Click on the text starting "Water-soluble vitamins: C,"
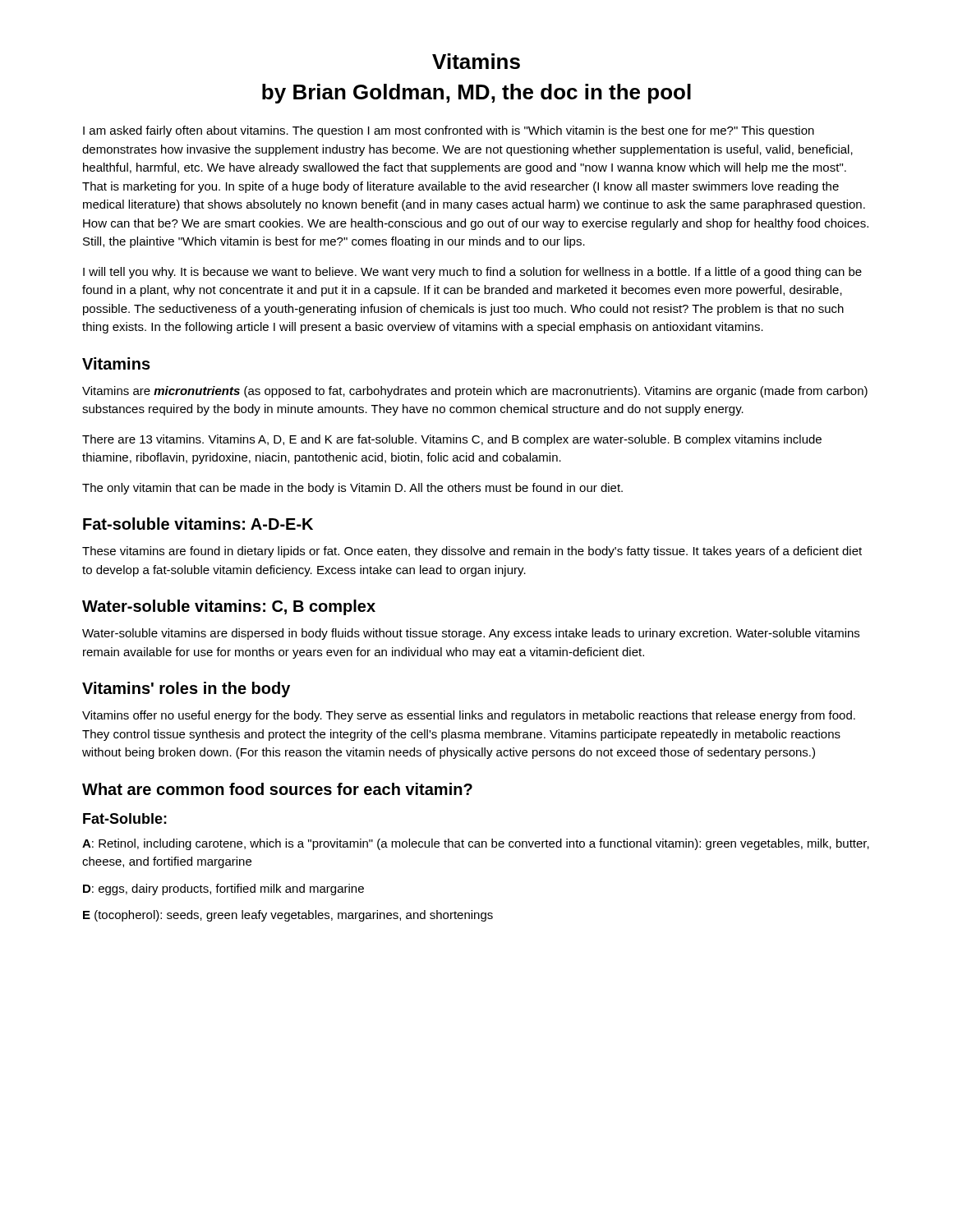 pyautogui.click(x=229, y=606)
